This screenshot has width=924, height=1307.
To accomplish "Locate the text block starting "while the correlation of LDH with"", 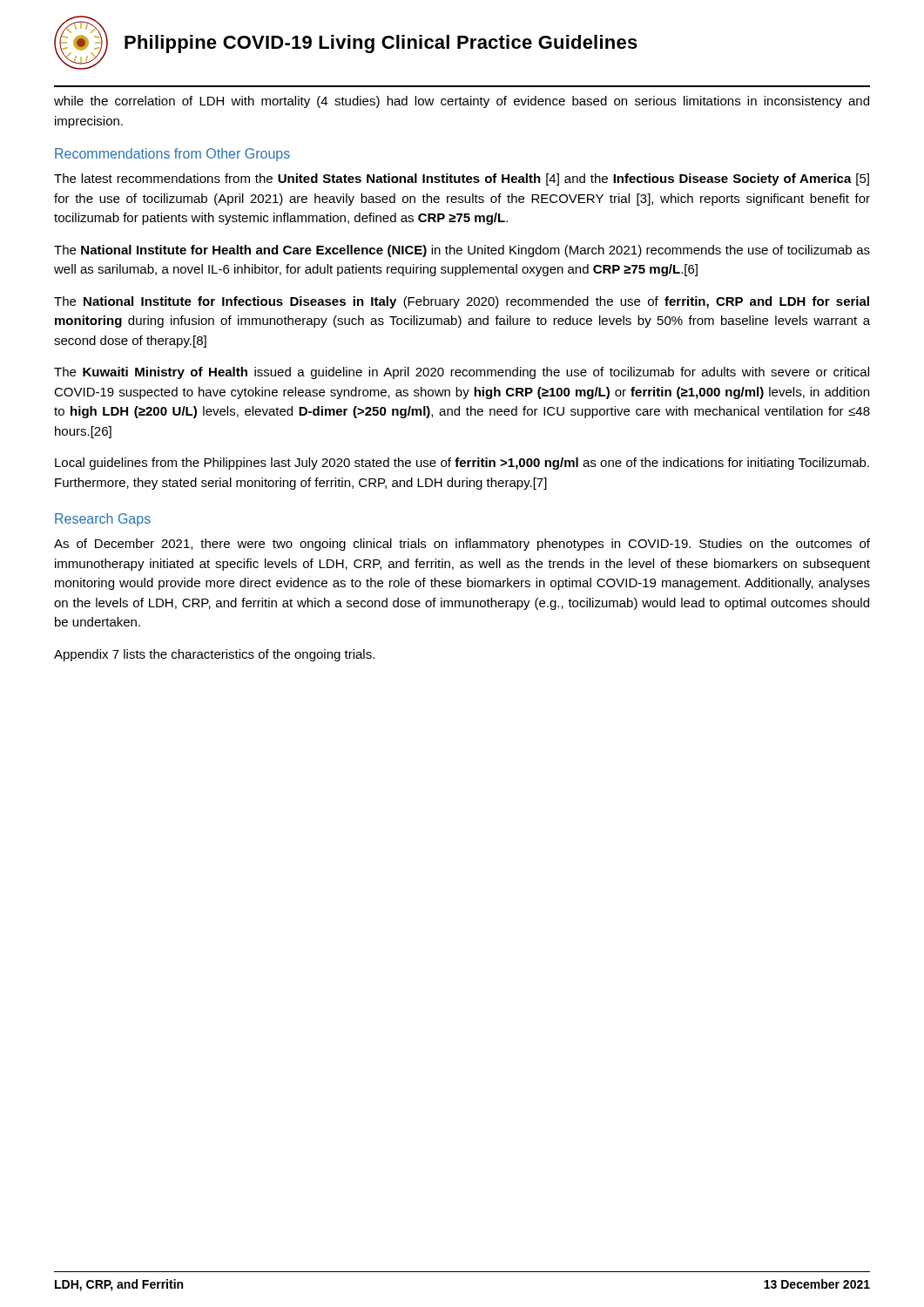I will (462, 110).
